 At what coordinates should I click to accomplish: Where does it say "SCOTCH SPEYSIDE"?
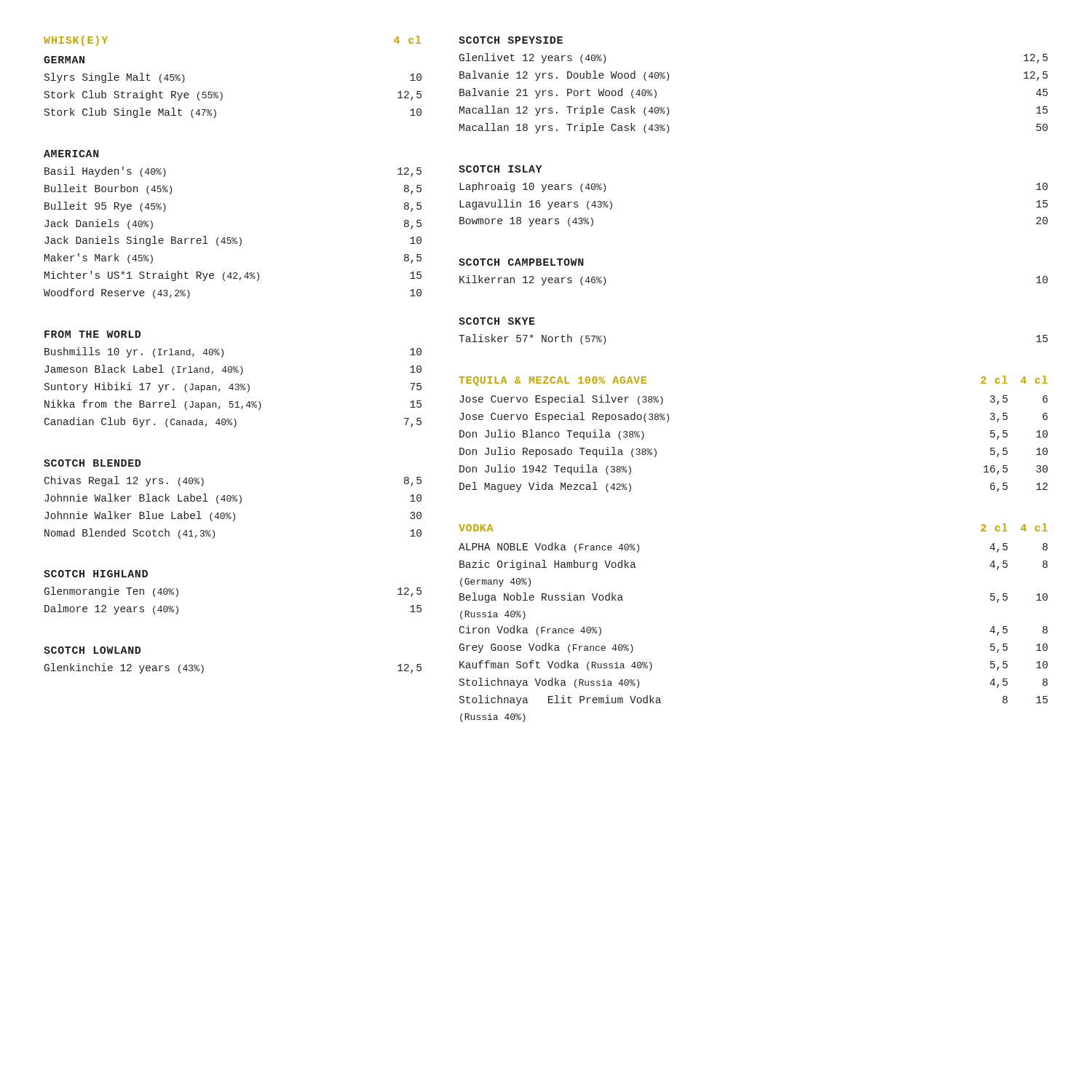click(511, 41)
